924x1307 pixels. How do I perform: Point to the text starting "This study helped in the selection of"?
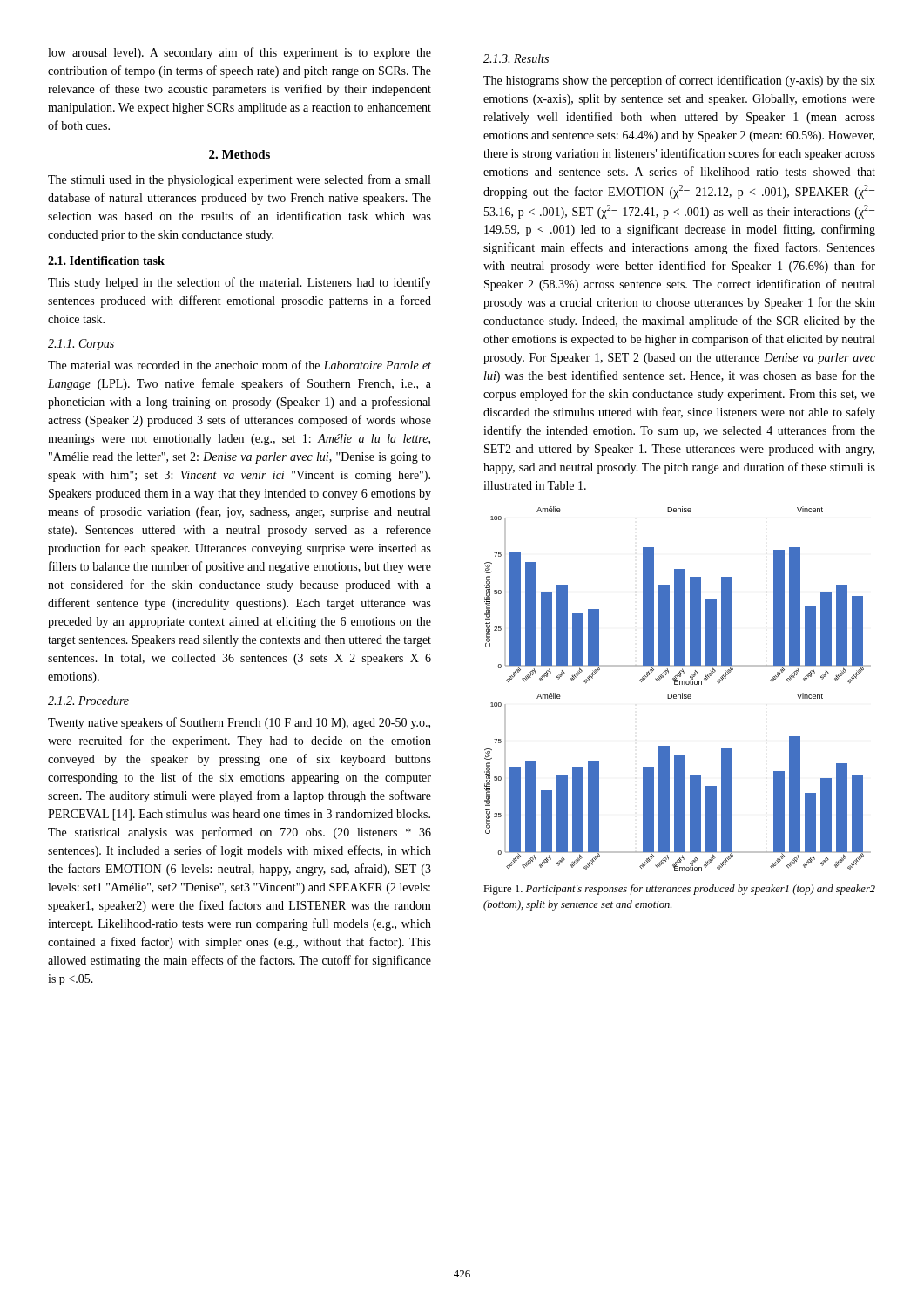tap(239, 301)
